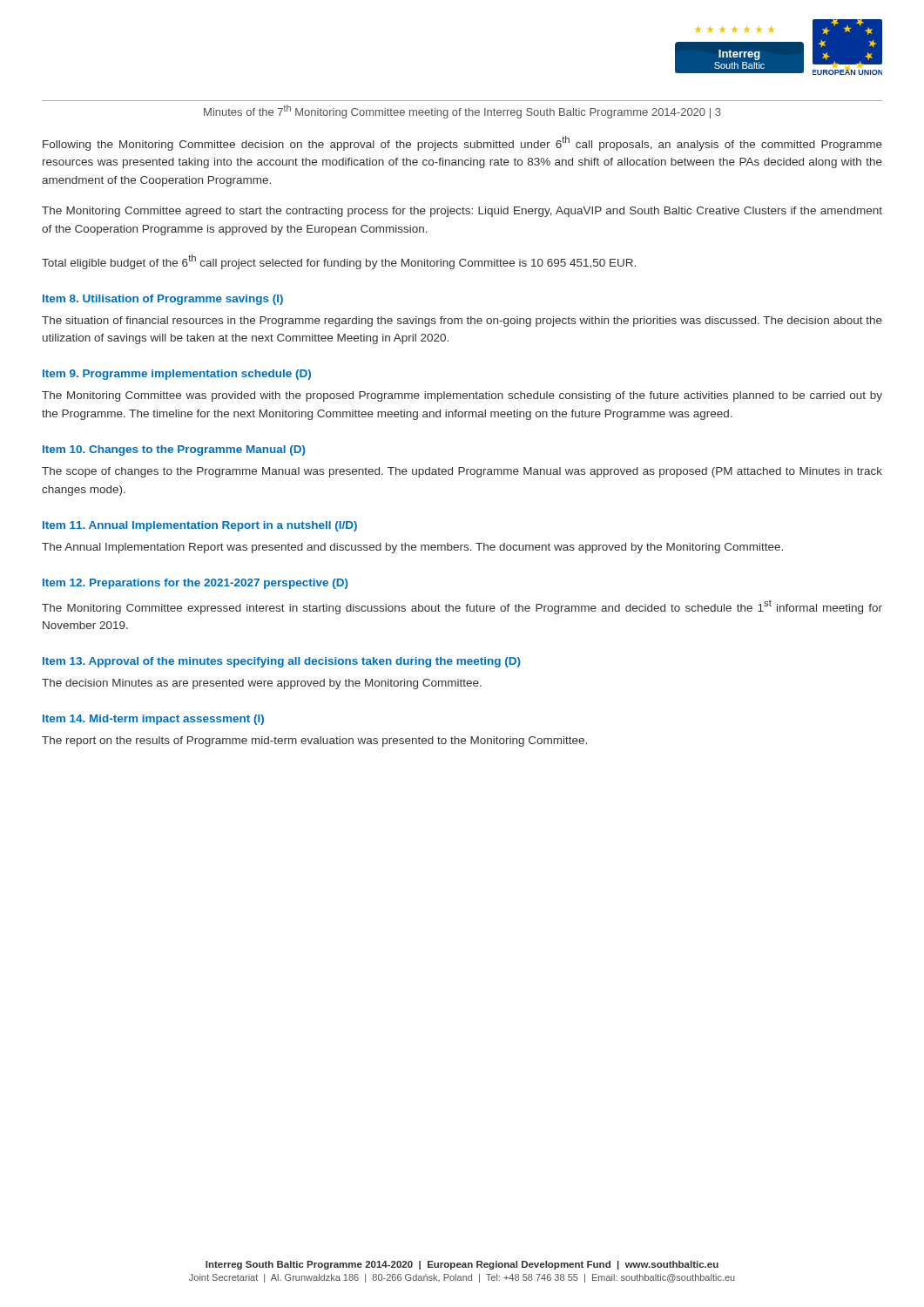Screen dimensions: 1307x924
Task: Locate the section header with the text "Item 14. Mid-term impact assessment (I)"
Action: click(153, 719)
